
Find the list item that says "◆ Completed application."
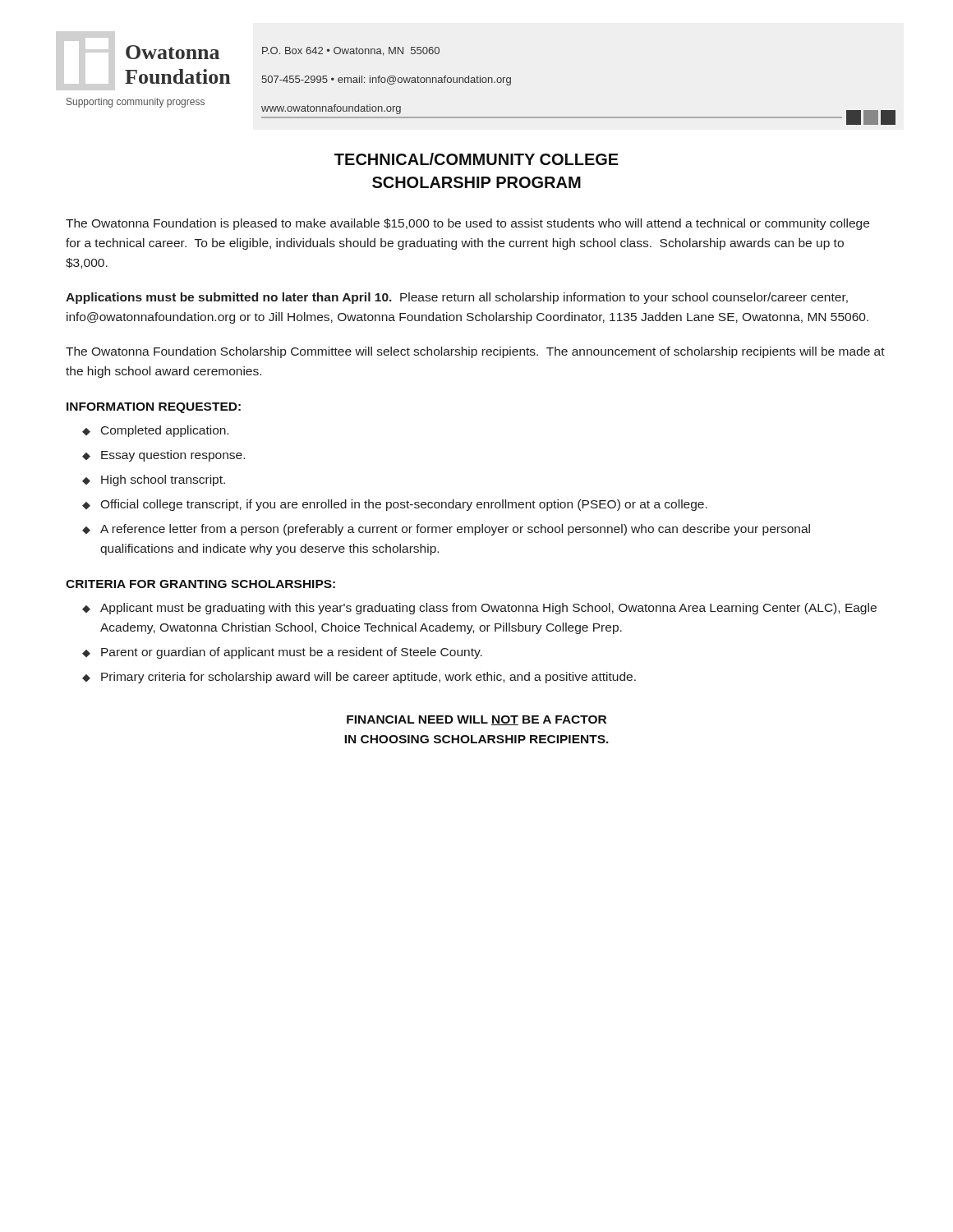(155, 431)
